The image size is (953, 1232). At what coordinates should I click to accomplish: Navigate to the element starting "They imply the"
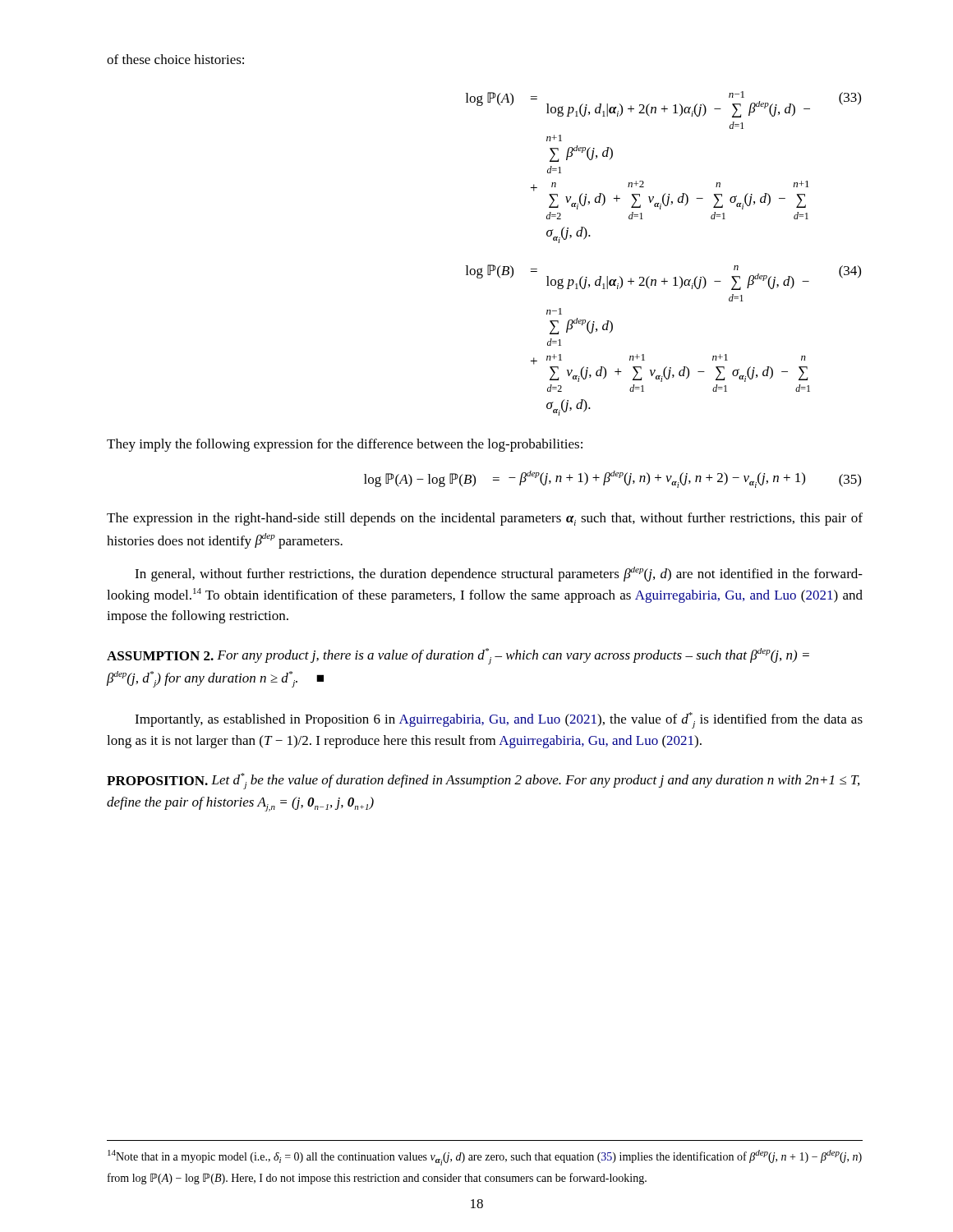click(x=345, y=444)
